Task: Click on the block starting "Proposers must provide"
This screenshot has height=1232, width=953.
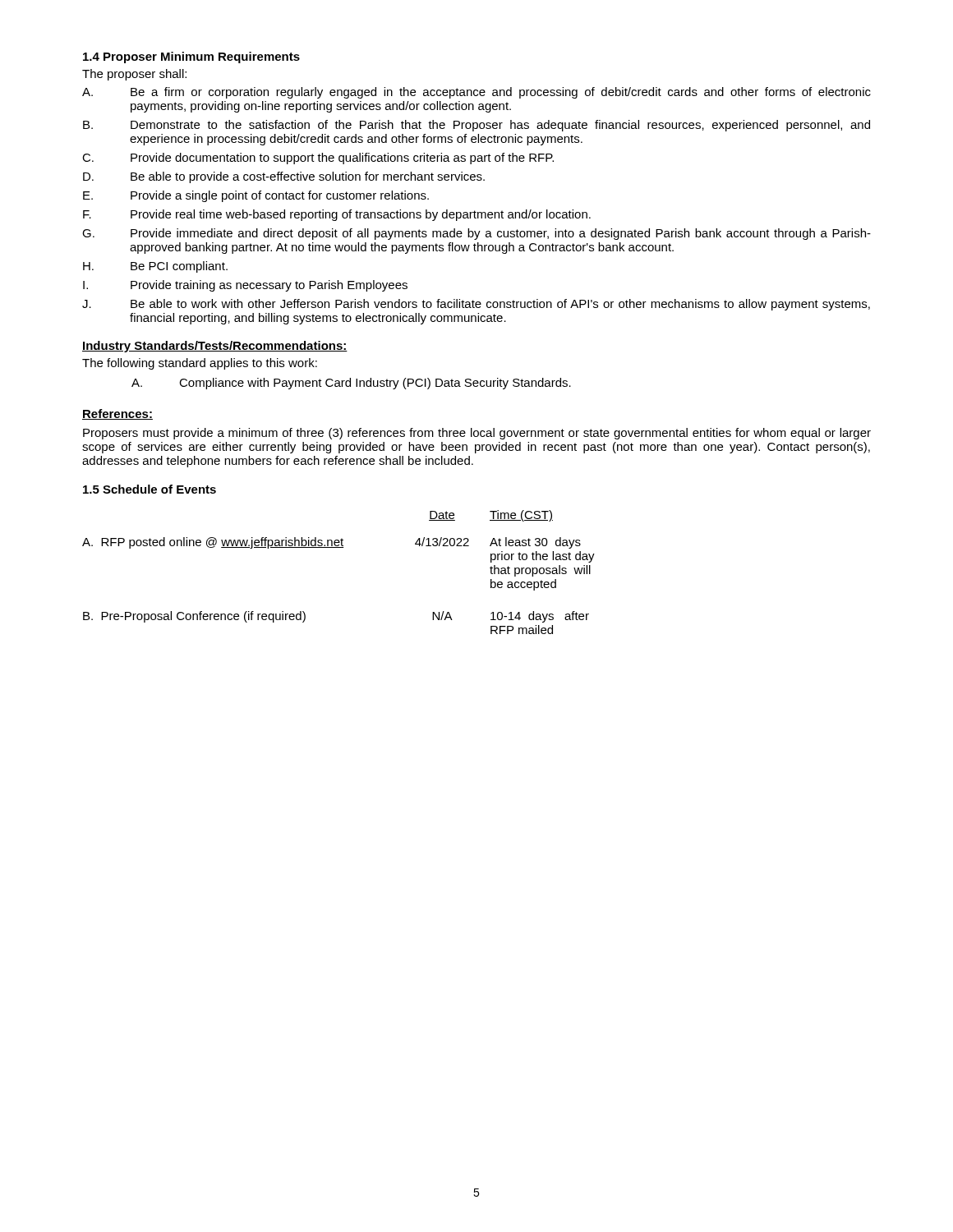Action: tap(476, 446)
